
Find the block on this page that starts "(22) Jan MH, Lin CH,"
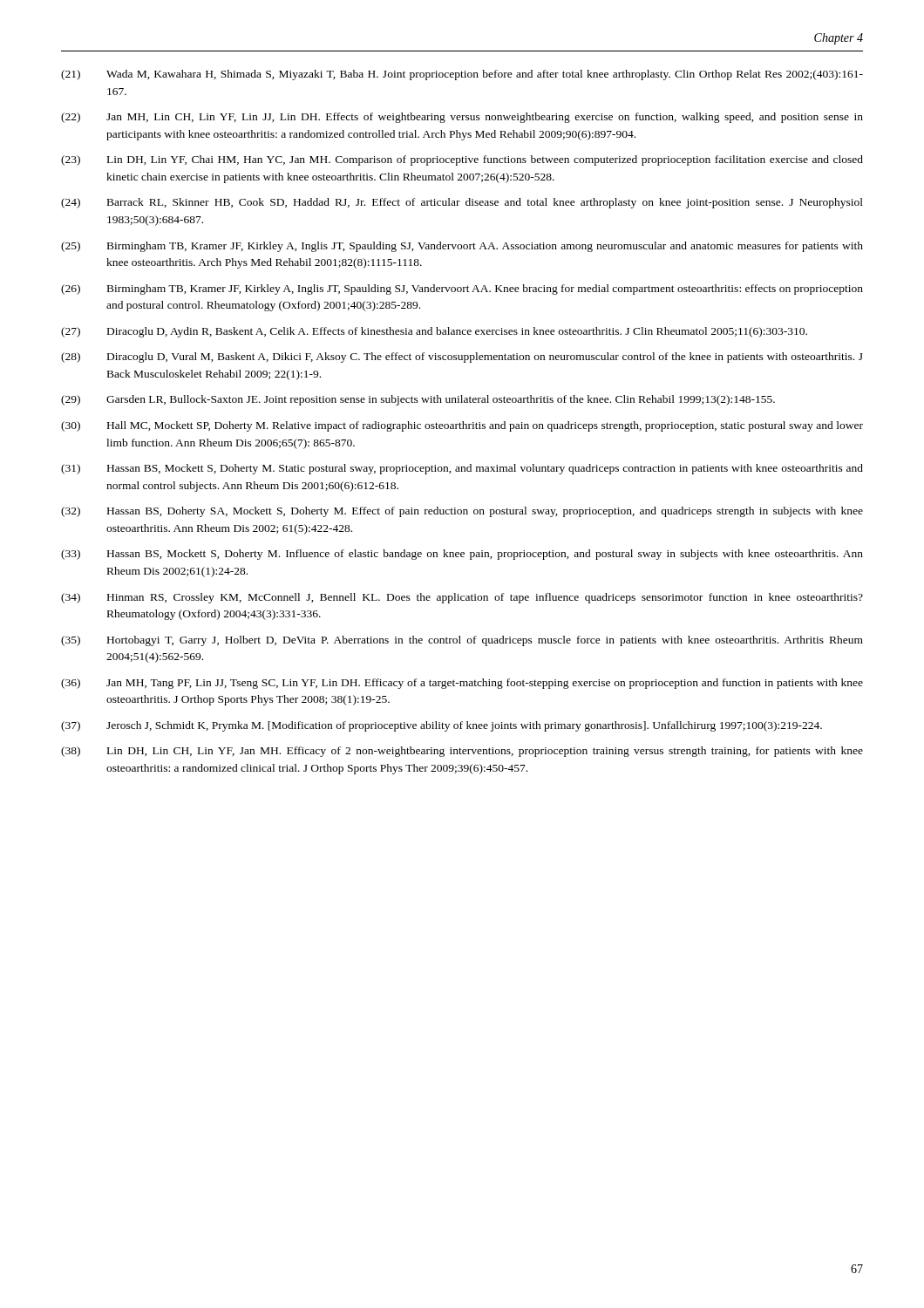click(x=462, y=125)
